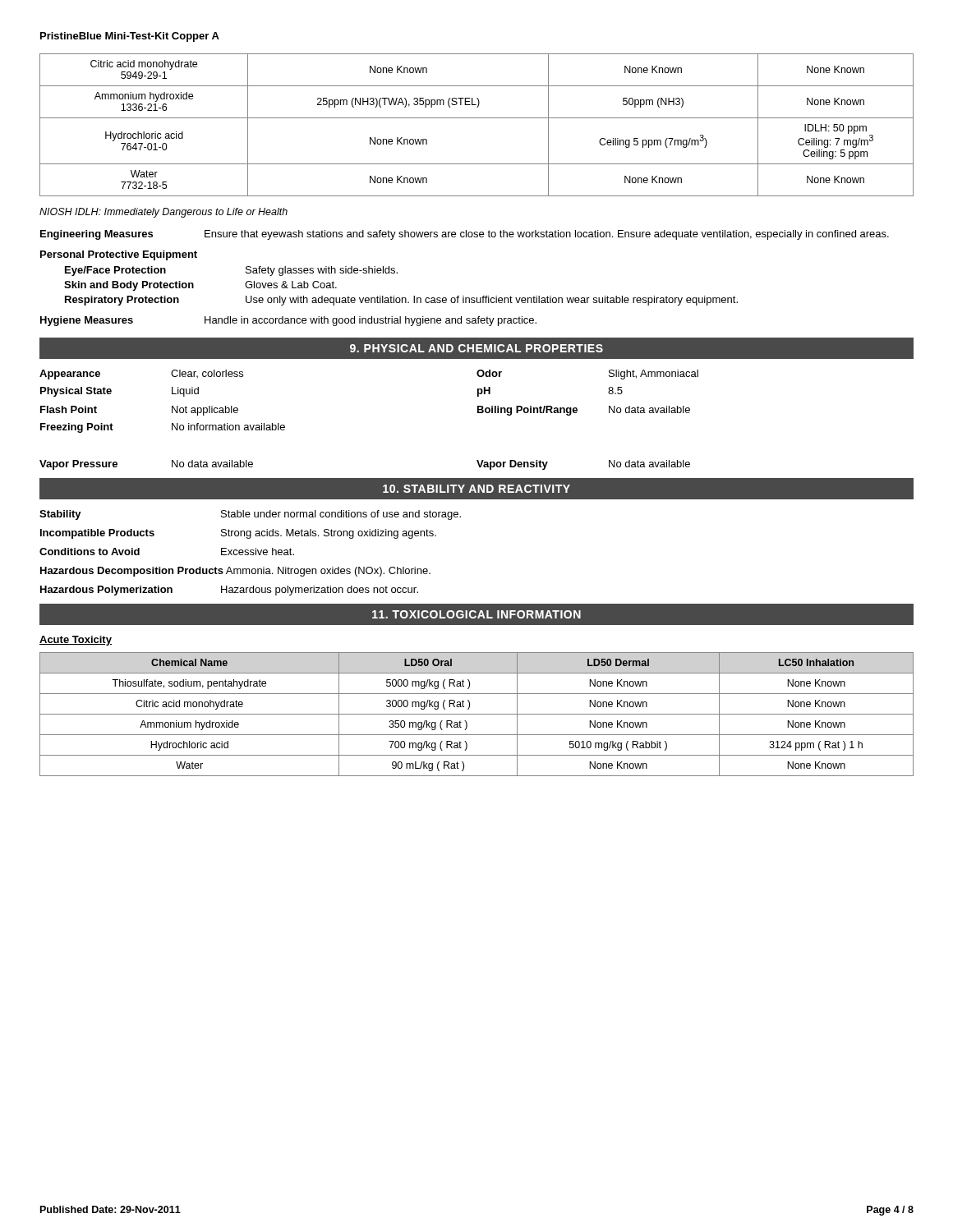The height and width of the screenshot is (1232, 953).
Task: Navigate to the passage starting "Hazardous Decomposition Products Ammonia."
Action: [x=235, y=572]
